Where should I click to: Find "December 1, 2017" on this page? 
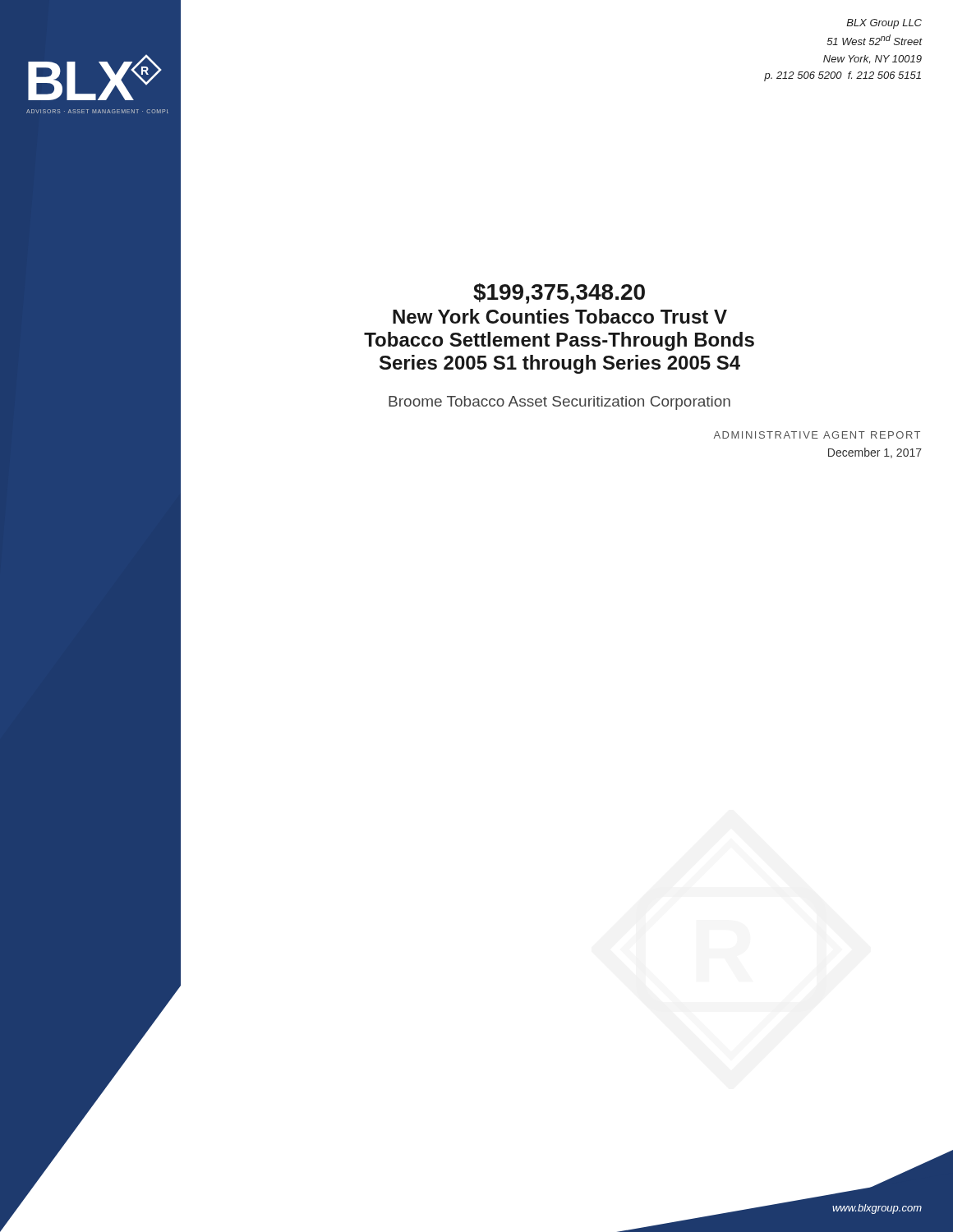(874, 453)
